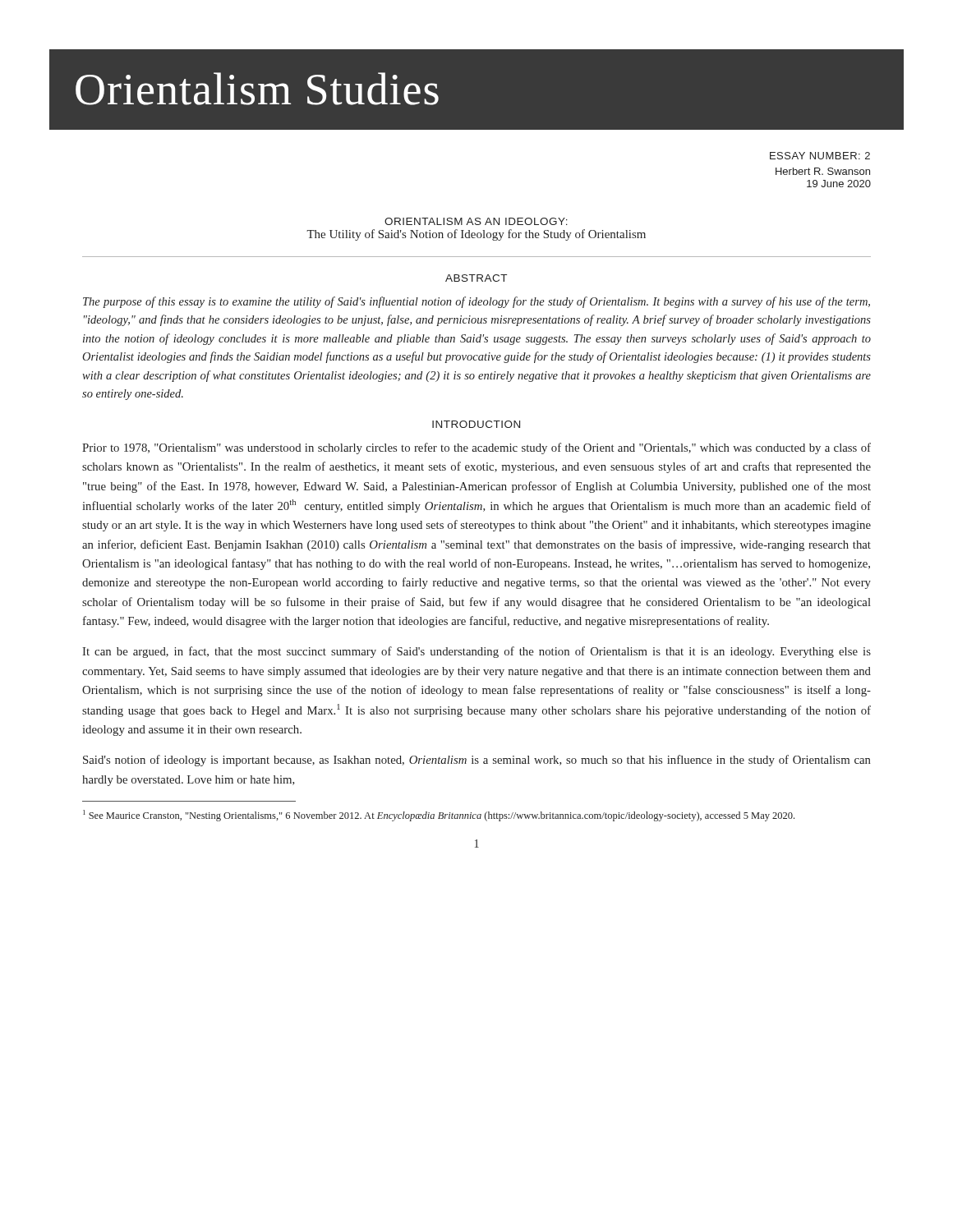This screenshot has height=1232, width=953.
Task: Locate the footnote that reads "1 See Maurice Cranston,"
Action: click(x=439, y=815)
